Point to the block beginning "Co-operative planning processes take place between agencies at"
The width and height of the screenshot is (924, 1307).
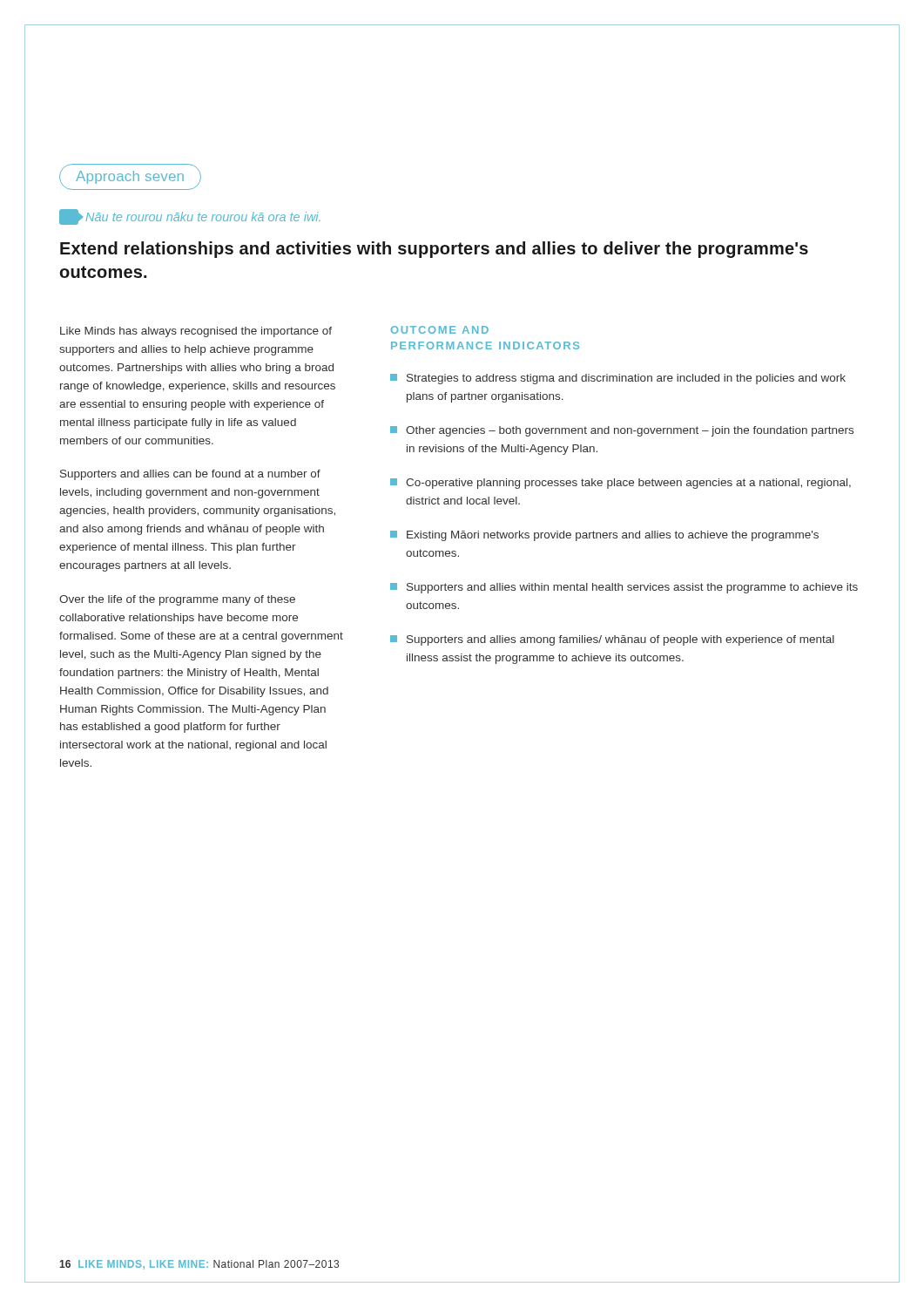click(x=627, y=492)
